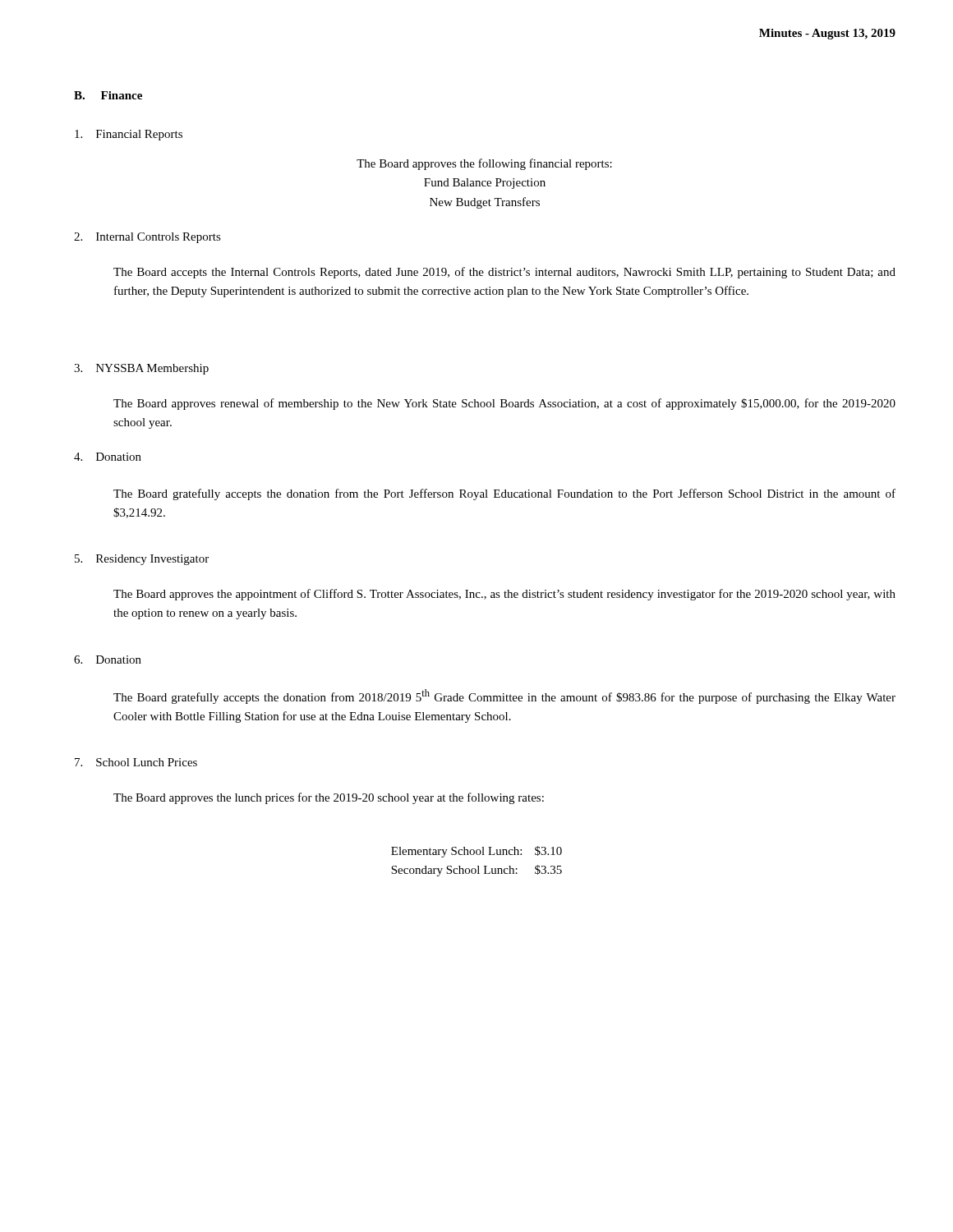Point to the region starting "5. Residency Investigator"
The height and width of the screenshot is (1232, 953).
[x=141, y=559]
